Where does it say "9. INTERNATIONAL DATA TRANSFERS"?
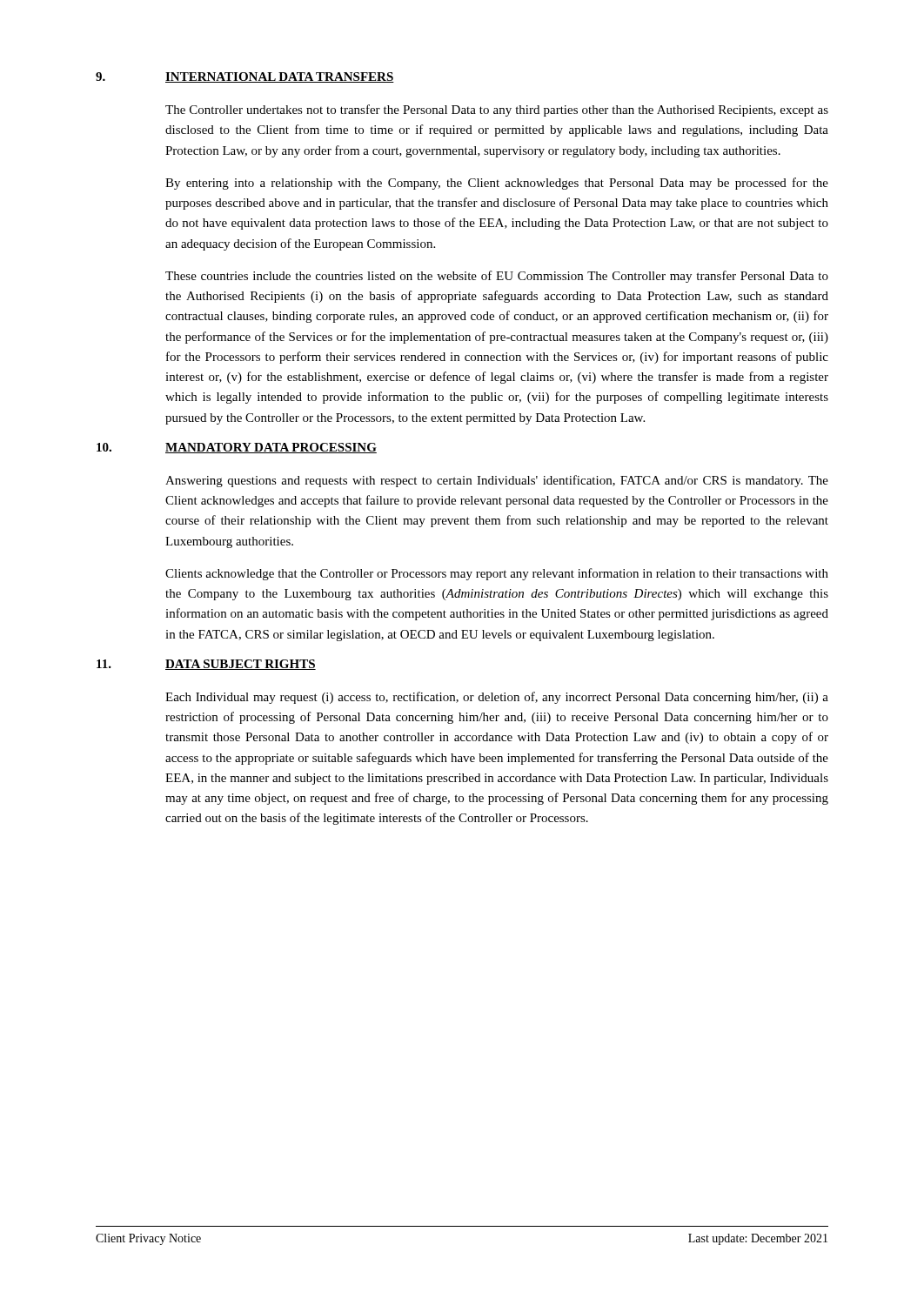This screenshot has width=924, height=1305. pos(245,77)
